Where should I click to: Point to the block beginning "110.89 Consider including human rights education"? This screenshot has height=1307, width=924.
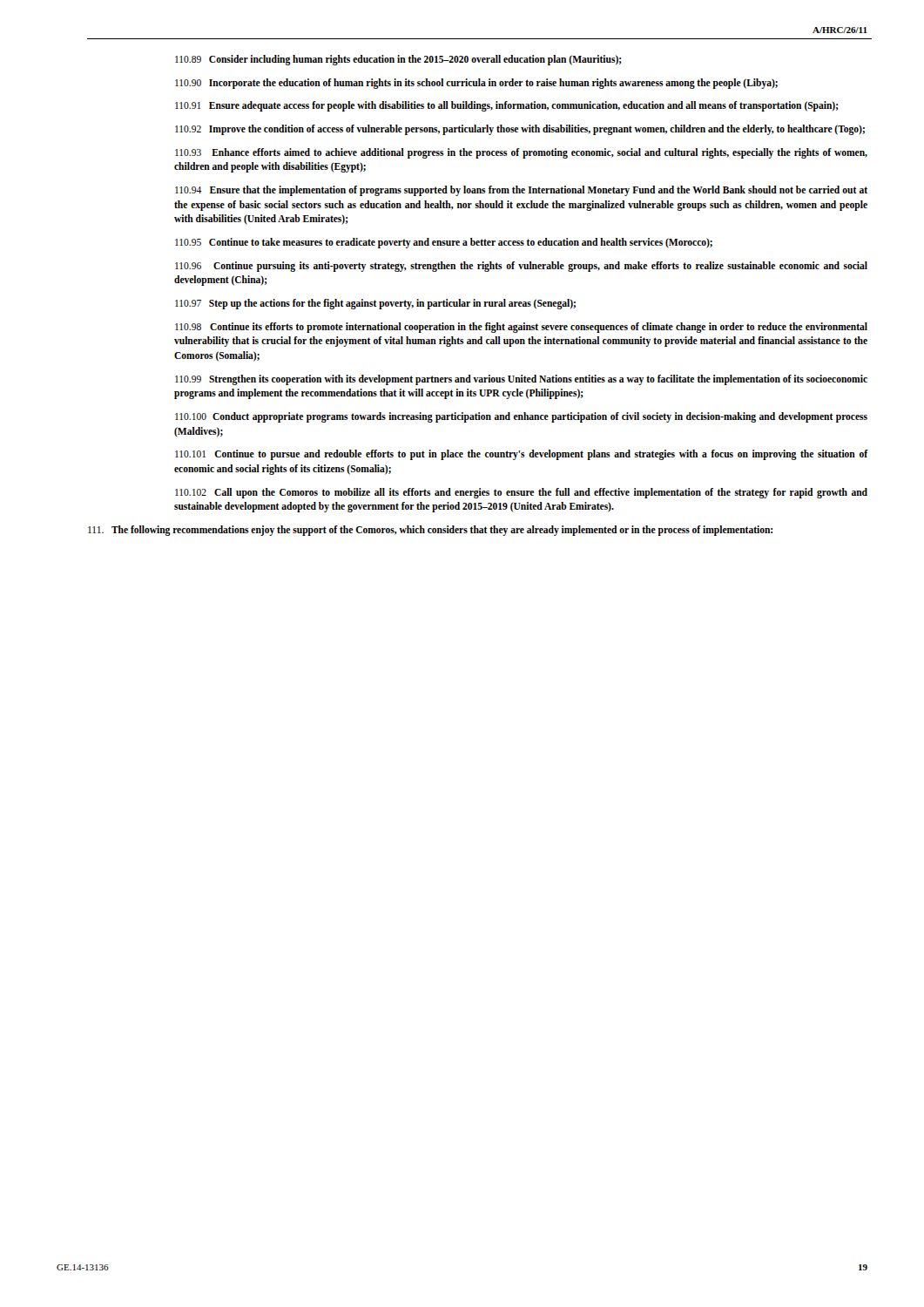398,59
